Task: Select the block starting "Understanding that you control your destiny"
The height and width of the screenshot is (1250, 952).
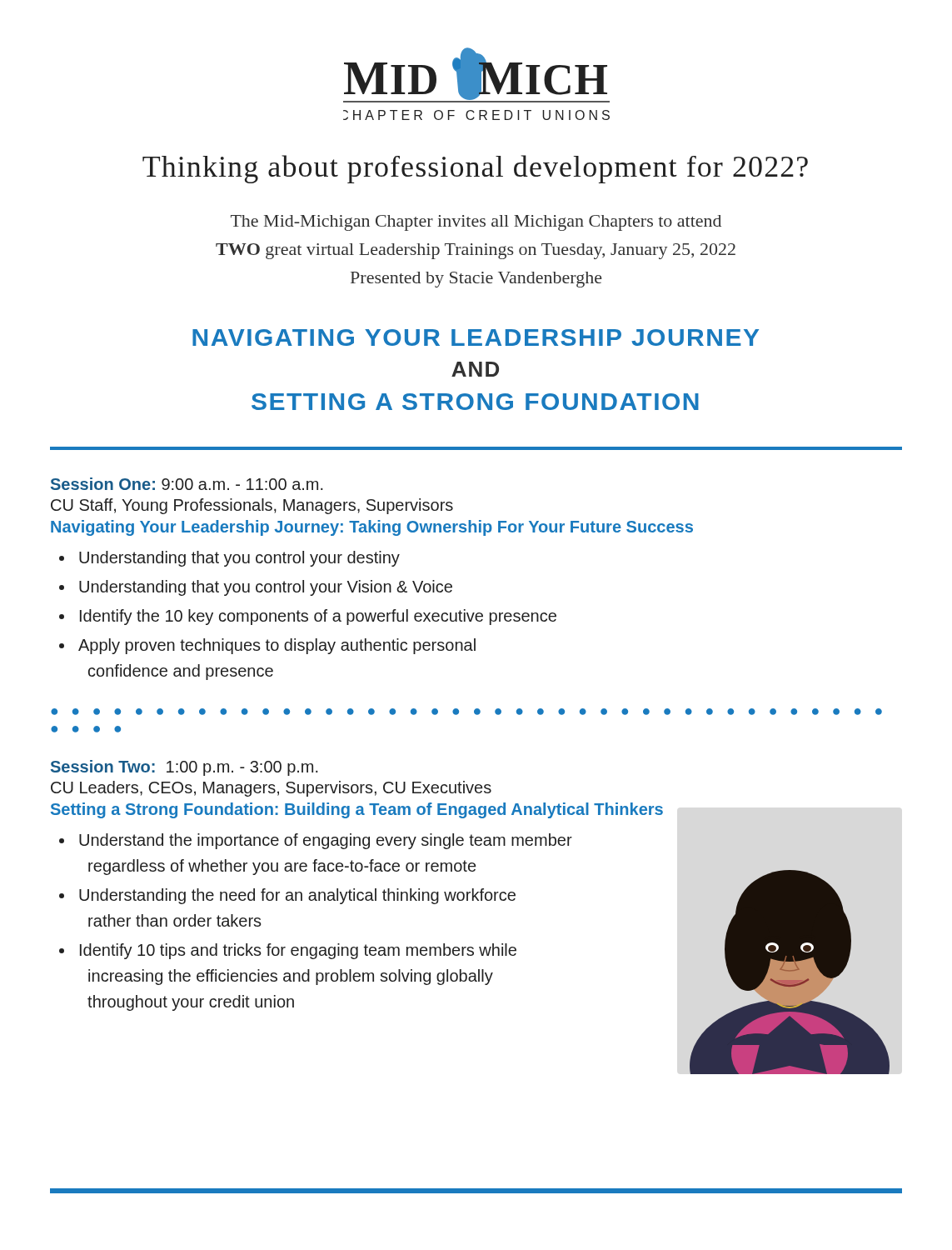Action: 239,558
